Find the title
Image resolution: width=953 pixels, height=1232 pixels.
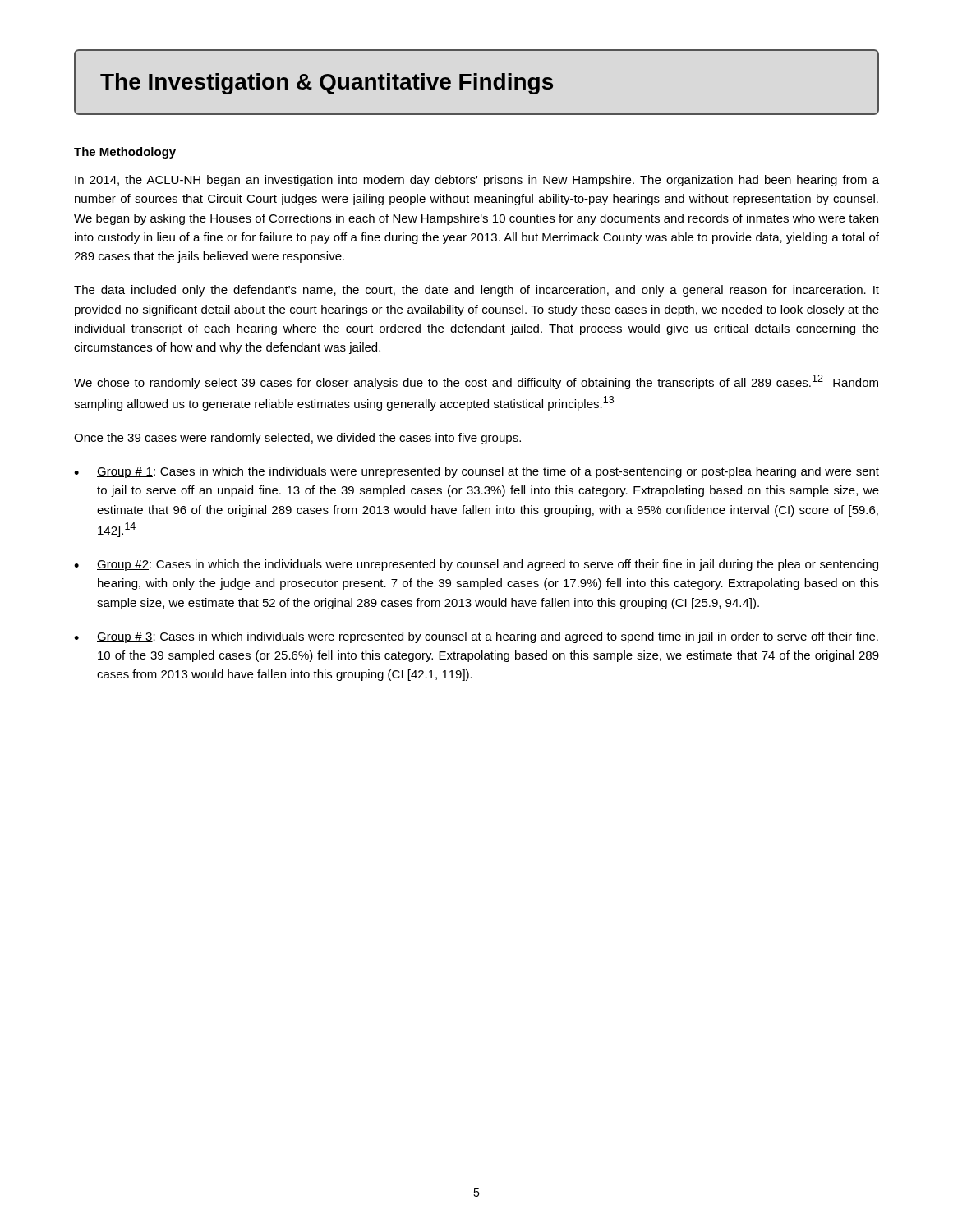pyautogui.click(x=476, y=82)
